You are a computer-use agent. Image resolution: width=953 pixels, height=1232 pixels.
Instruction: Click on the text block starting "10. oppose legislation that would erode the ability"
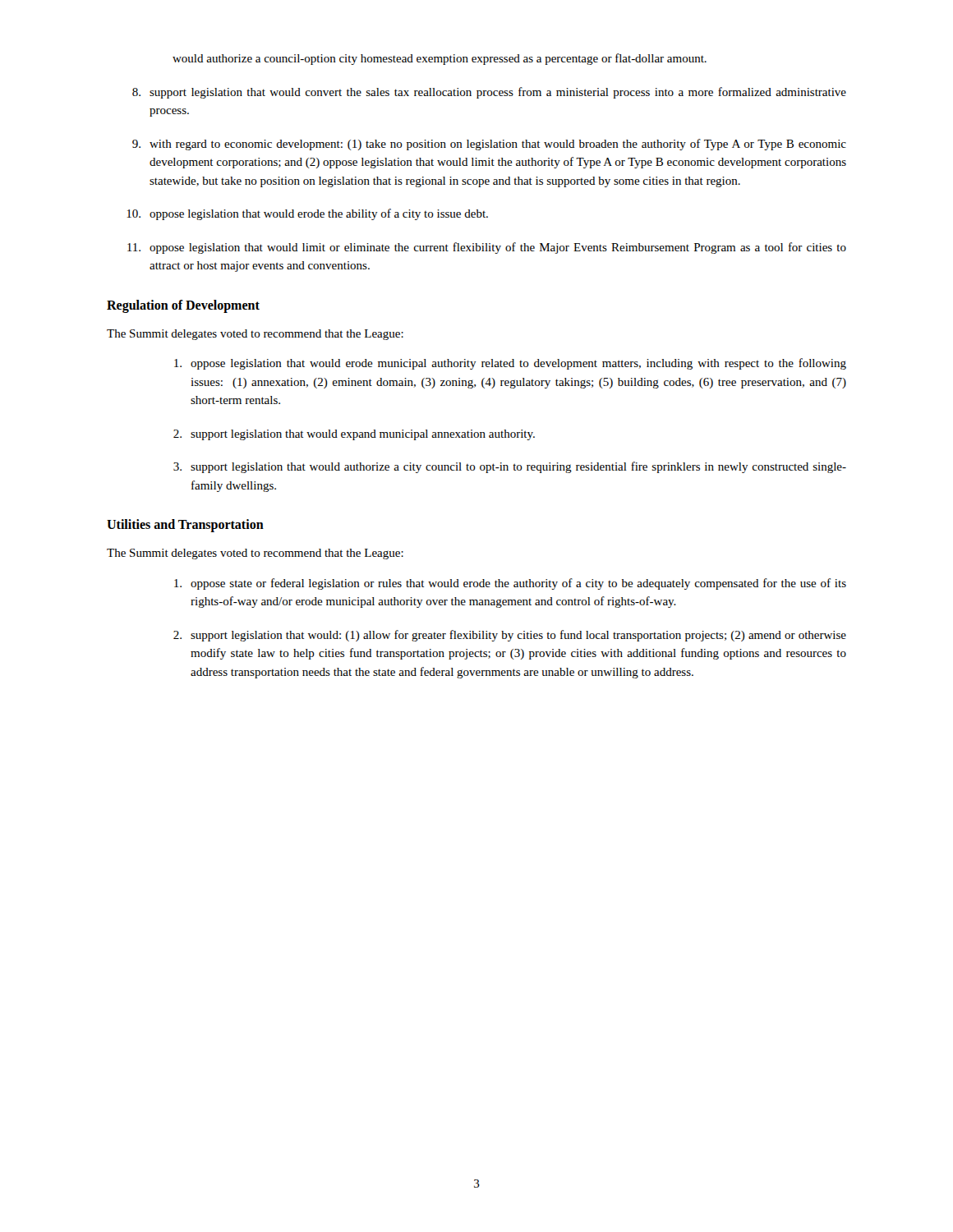pyautogui.click(x=476, y=214)
